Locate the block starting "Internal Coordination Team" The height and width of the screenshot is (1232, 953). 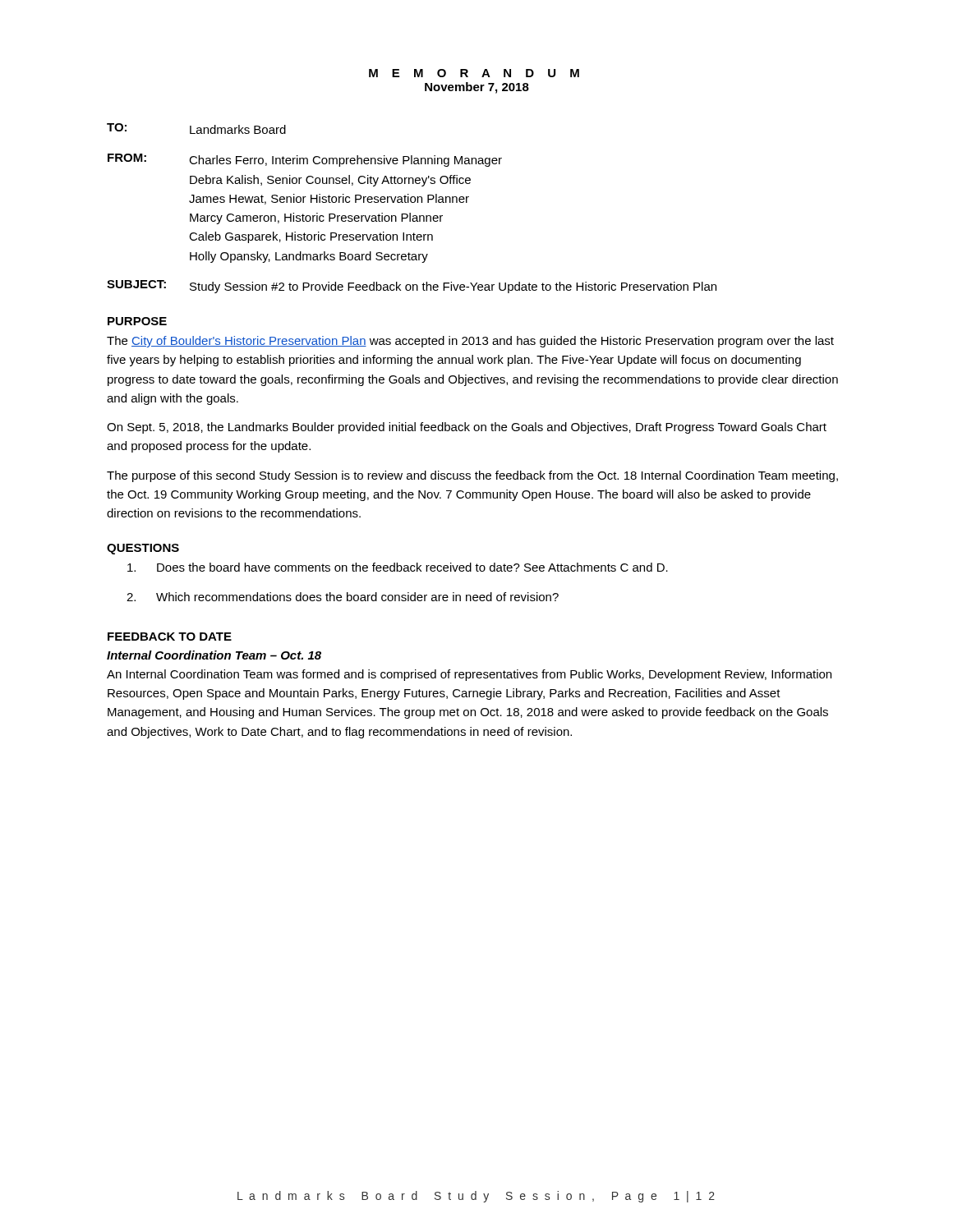(x=214, y=655)
